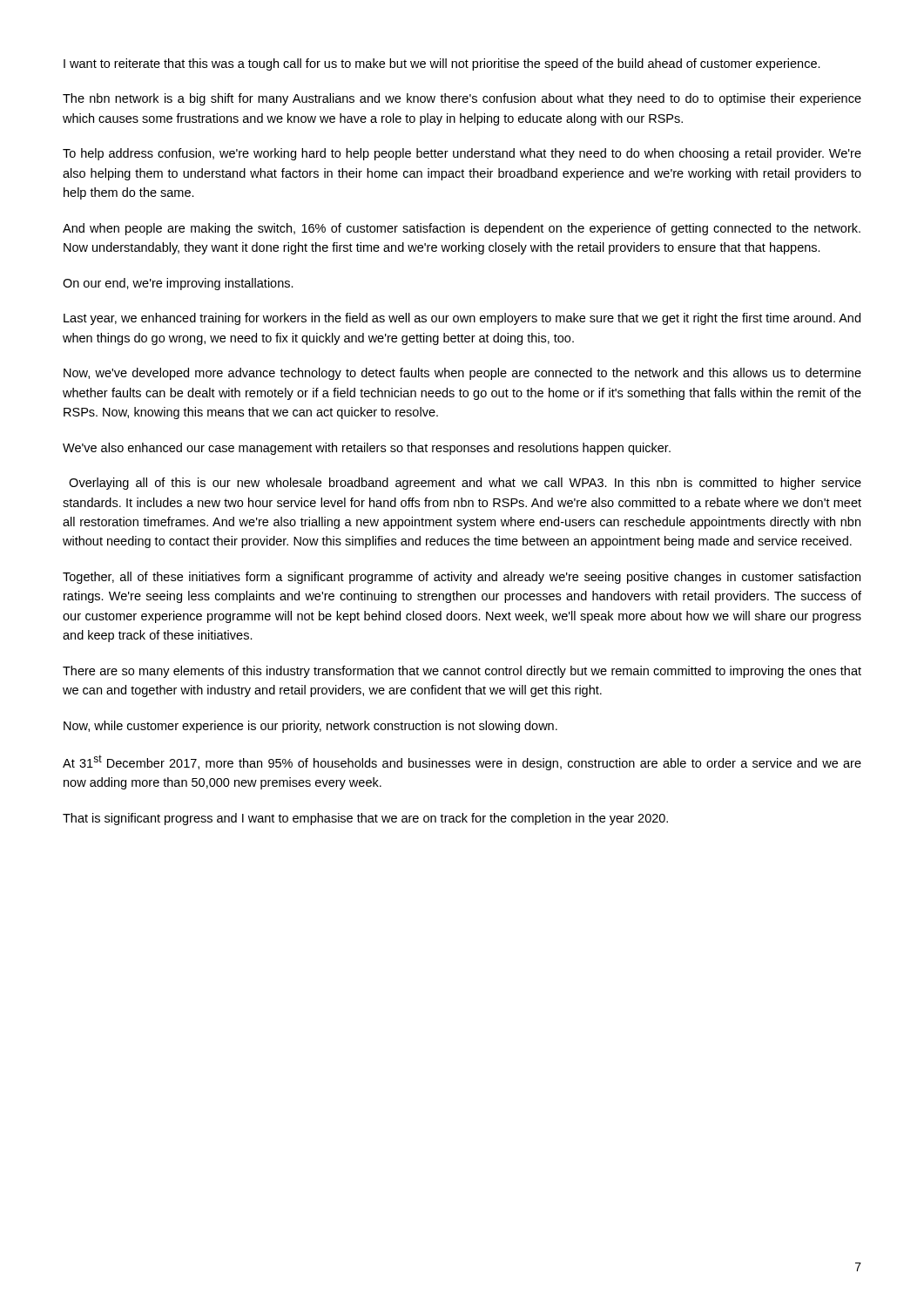Point to the block beginning "That is significant"
The image size is (924, 1307).
[366, 818]
